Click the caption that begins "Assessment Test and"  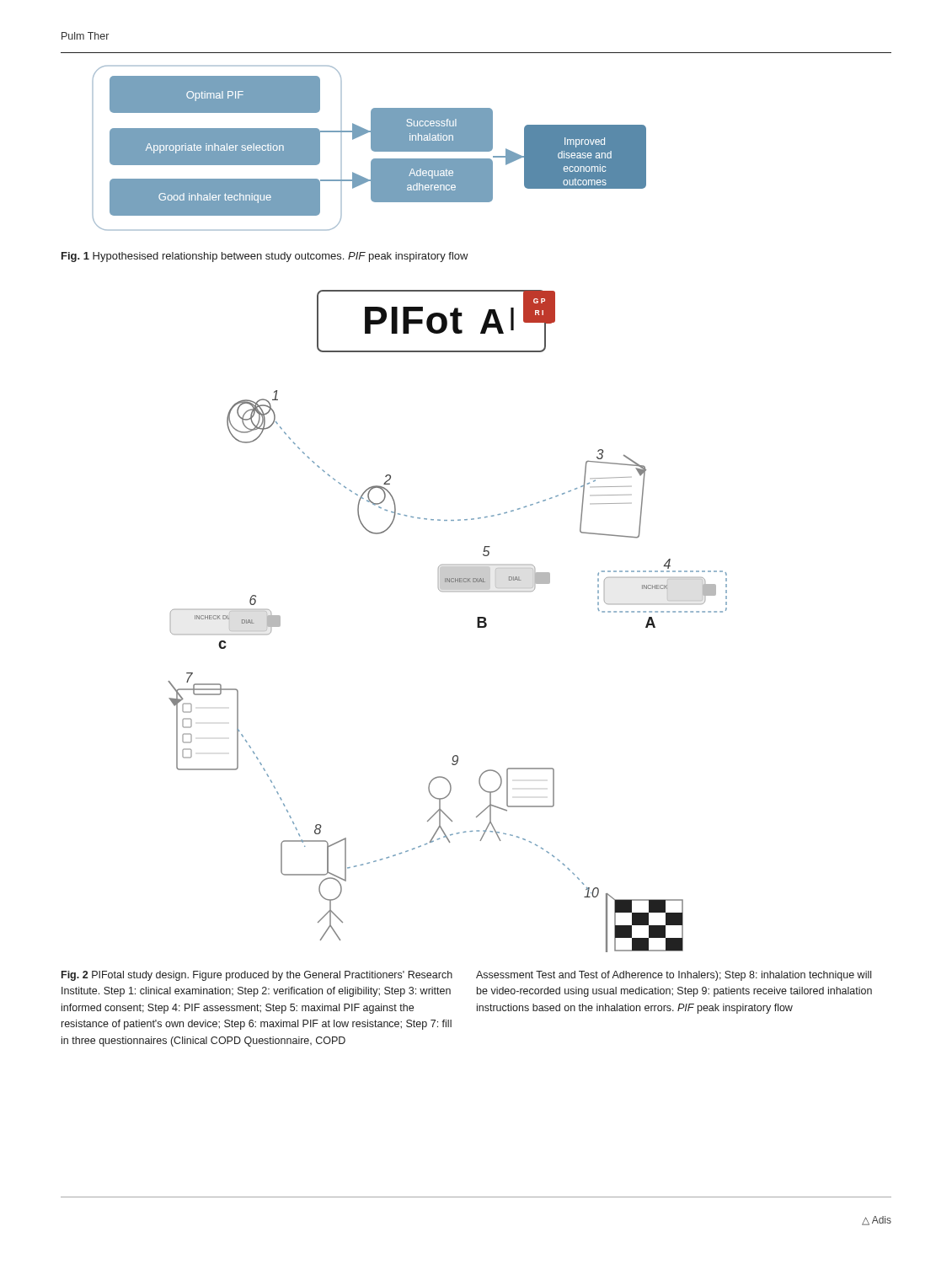pos(674,991)
